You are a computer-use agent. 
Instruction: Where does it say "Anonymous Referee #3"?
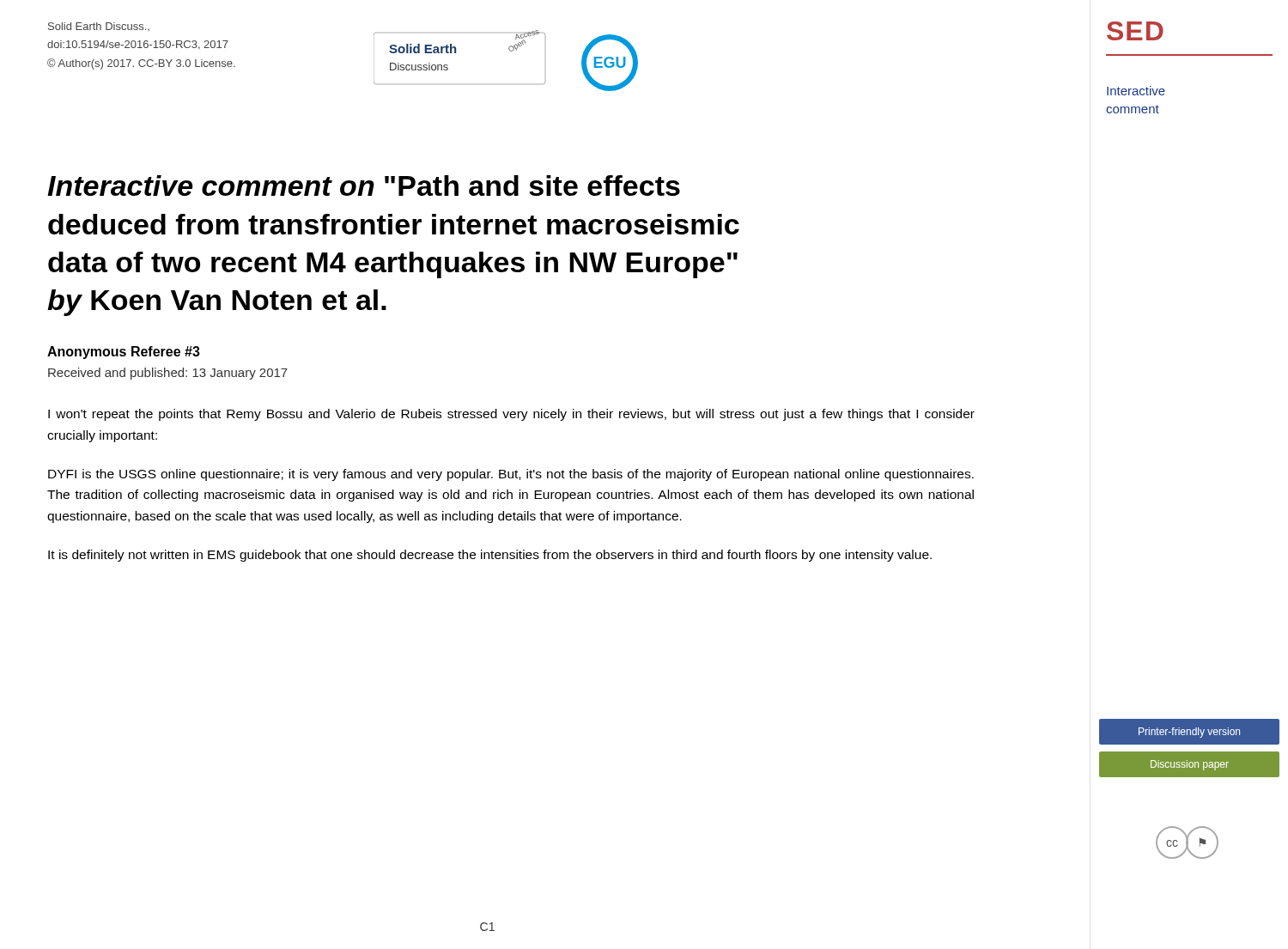pos(124,352)
